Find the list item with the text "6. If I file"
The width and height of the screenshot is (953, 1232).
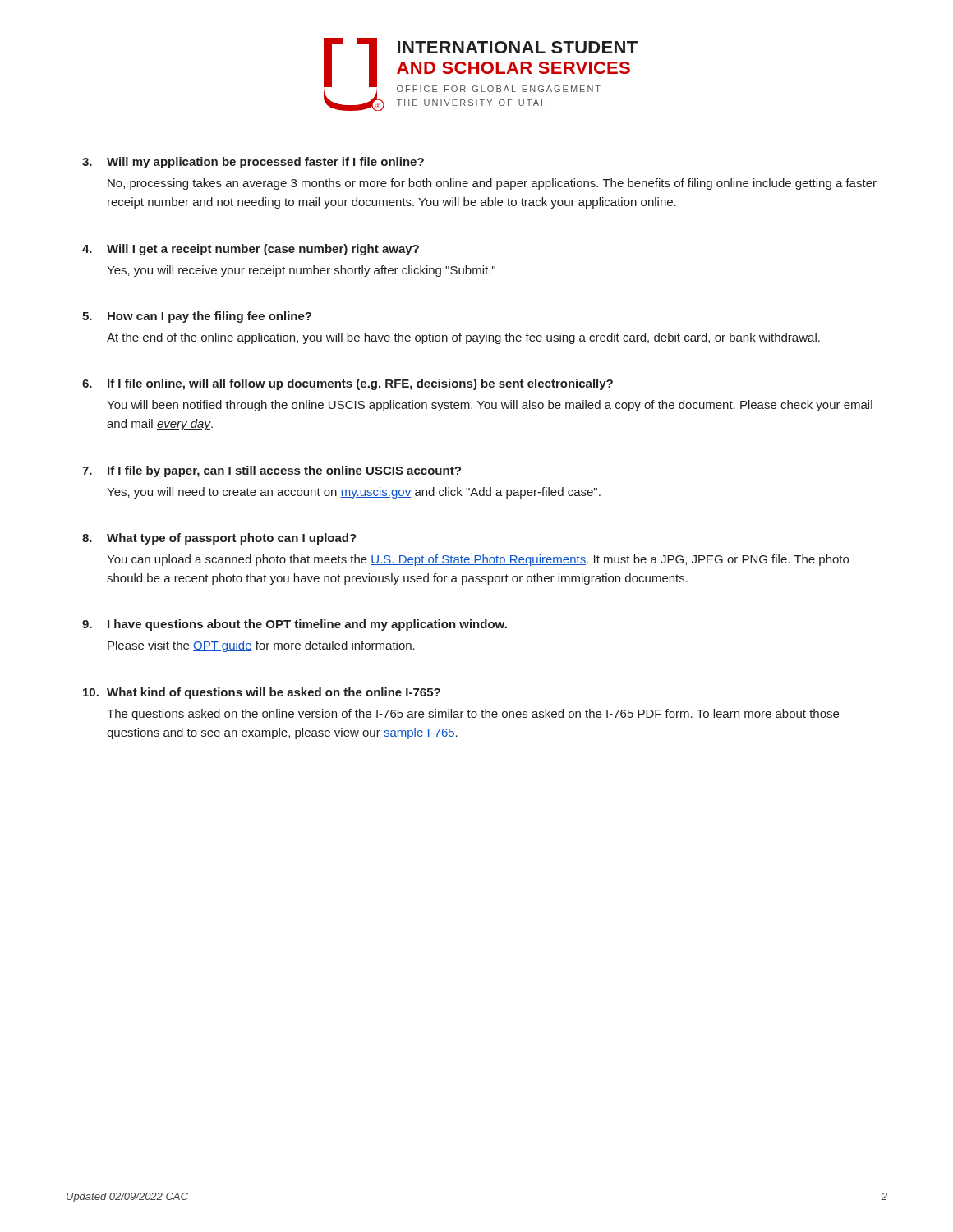485,405
